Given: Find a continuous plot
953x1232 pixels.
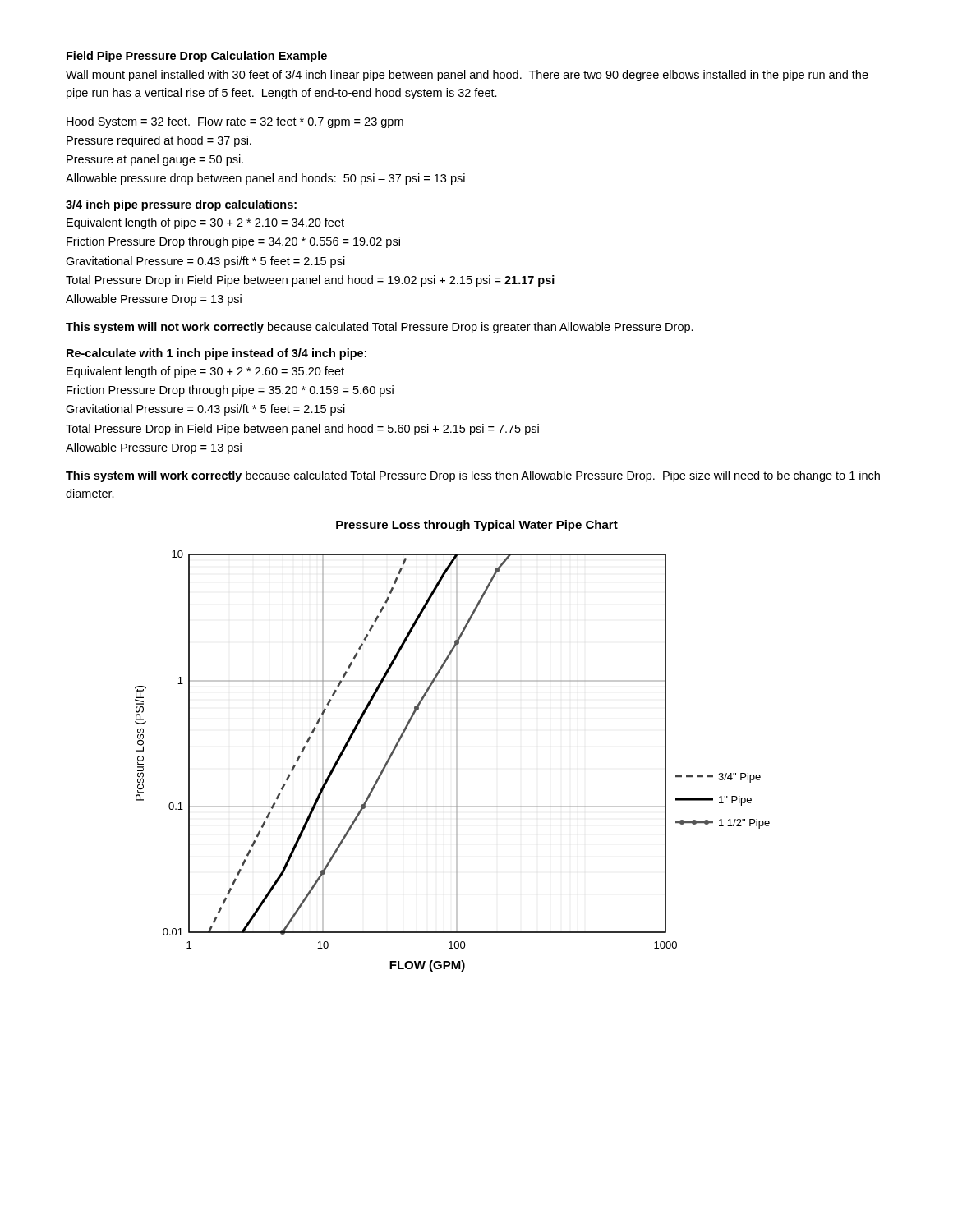Looking at the screenshot, I should (x=476, y=768).
